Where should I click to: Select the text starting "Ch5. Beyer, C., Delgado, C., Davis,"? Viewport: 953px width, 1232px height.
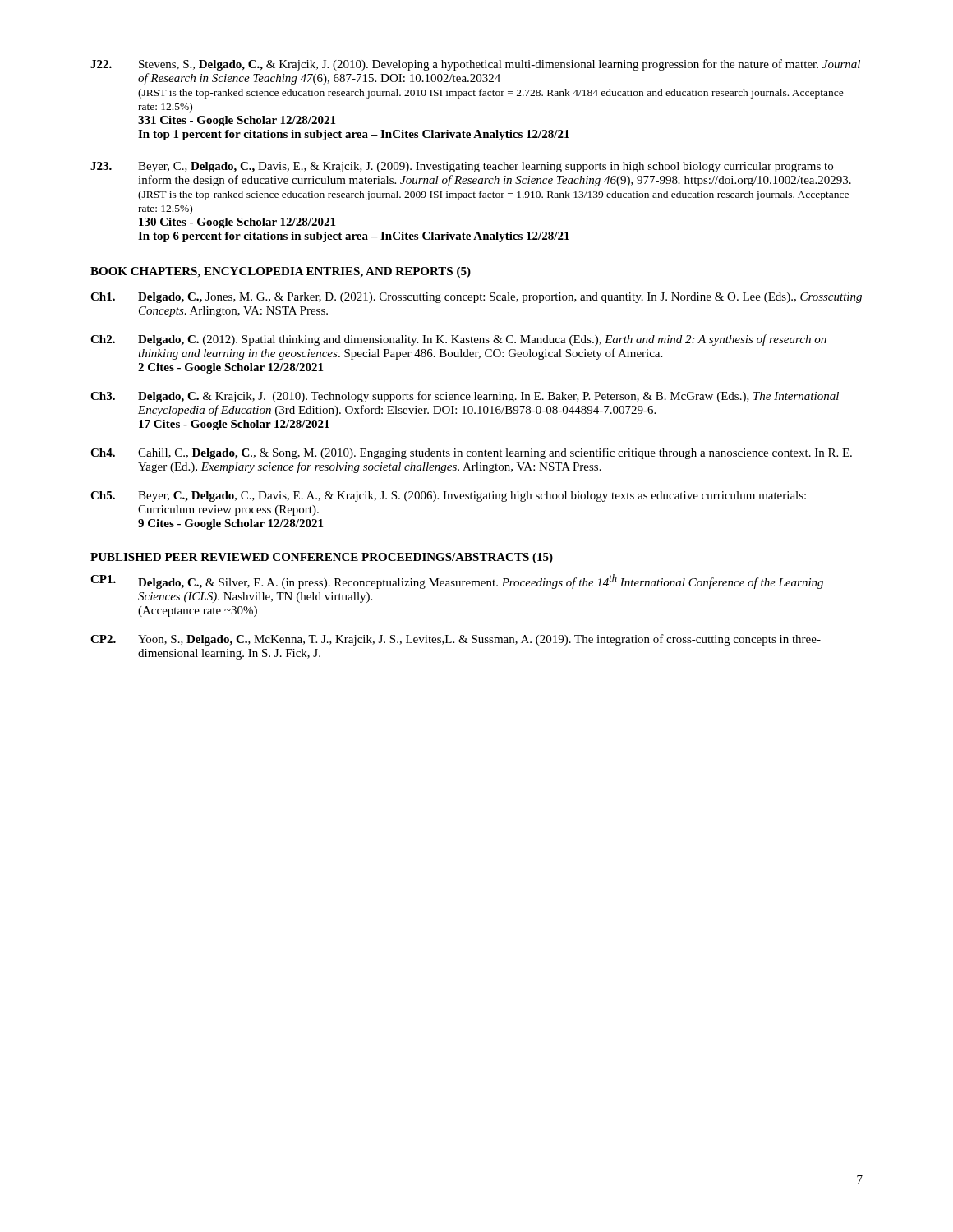(x=476, y=510)
